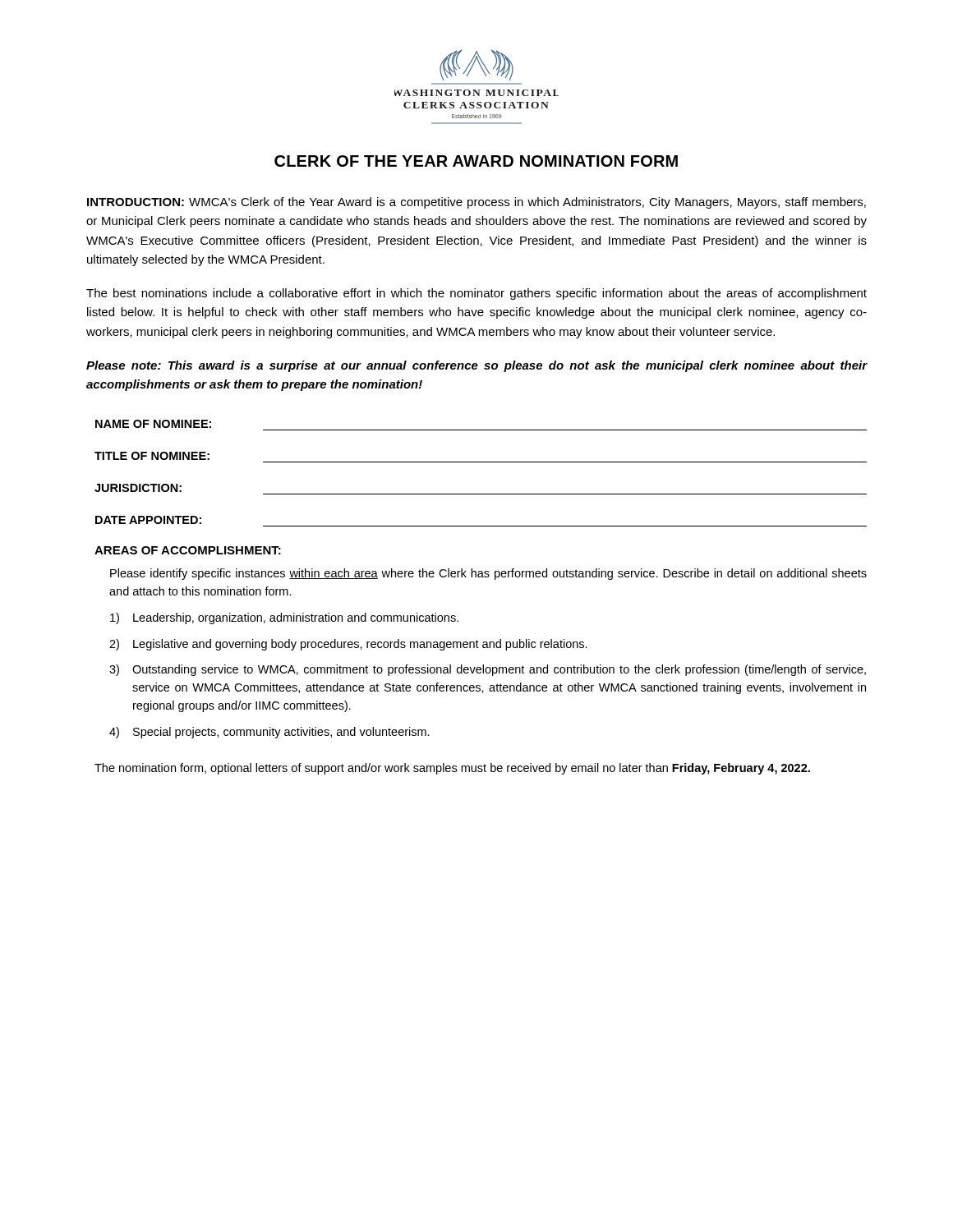Select the passage starting "The nomination form,"

pos(453,768)
